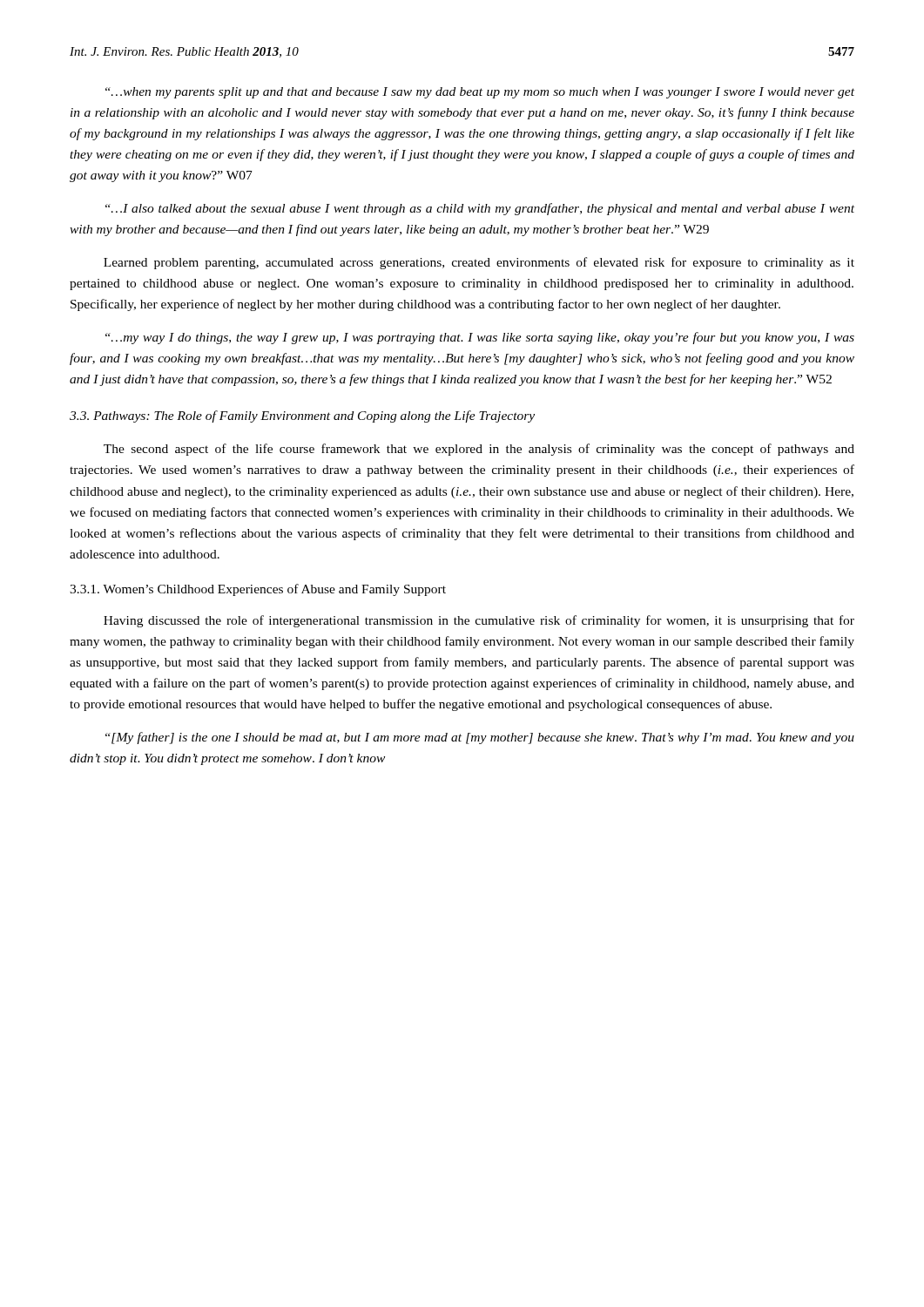This screenshot has height=1307, width=924.
Task: Click on the text block that reads "The second aspect of the"
Action: pyautogui.click(x=462, y=501)
